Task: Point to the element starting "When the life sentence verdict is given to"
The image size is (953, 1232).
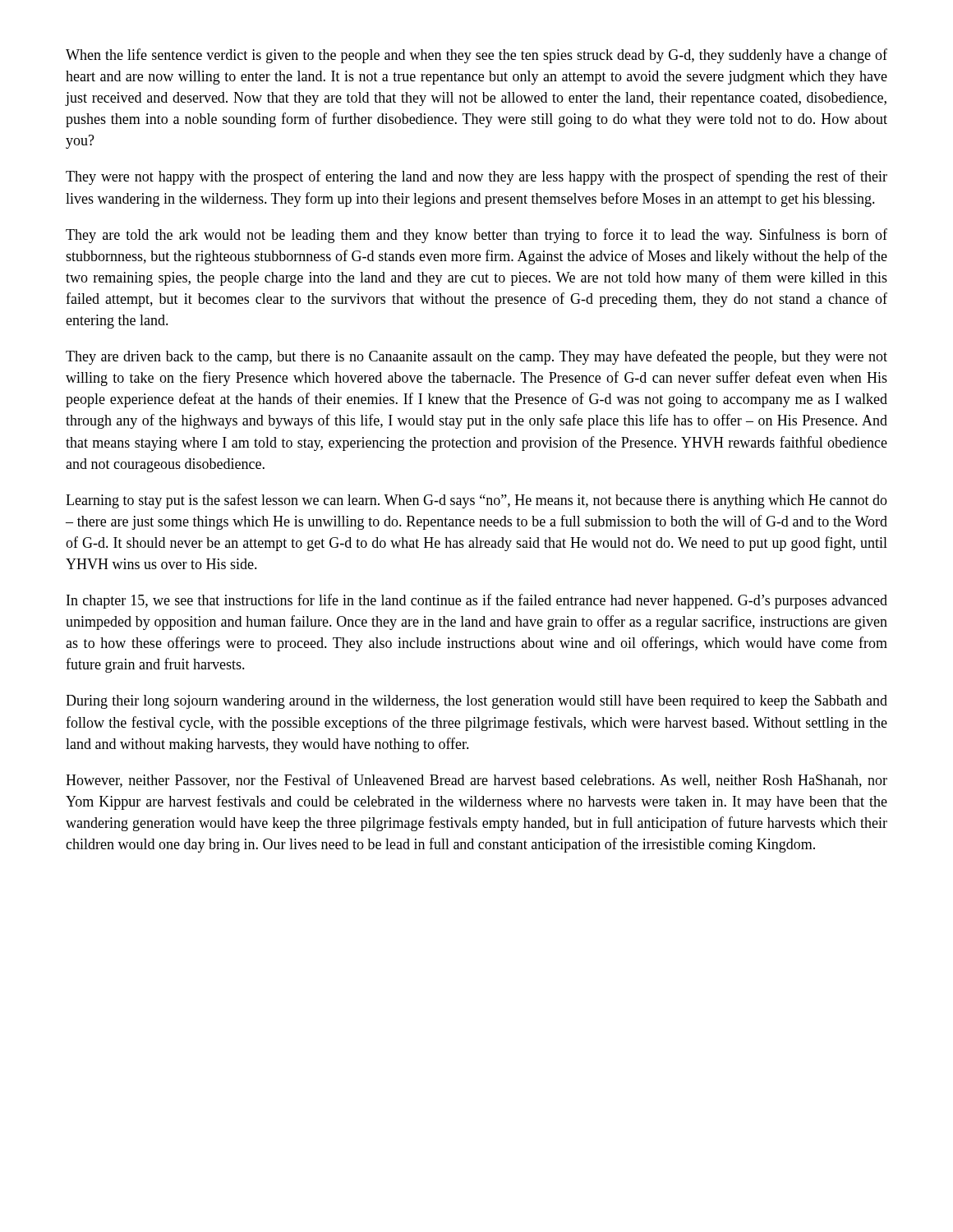Action: click(476, 98)
